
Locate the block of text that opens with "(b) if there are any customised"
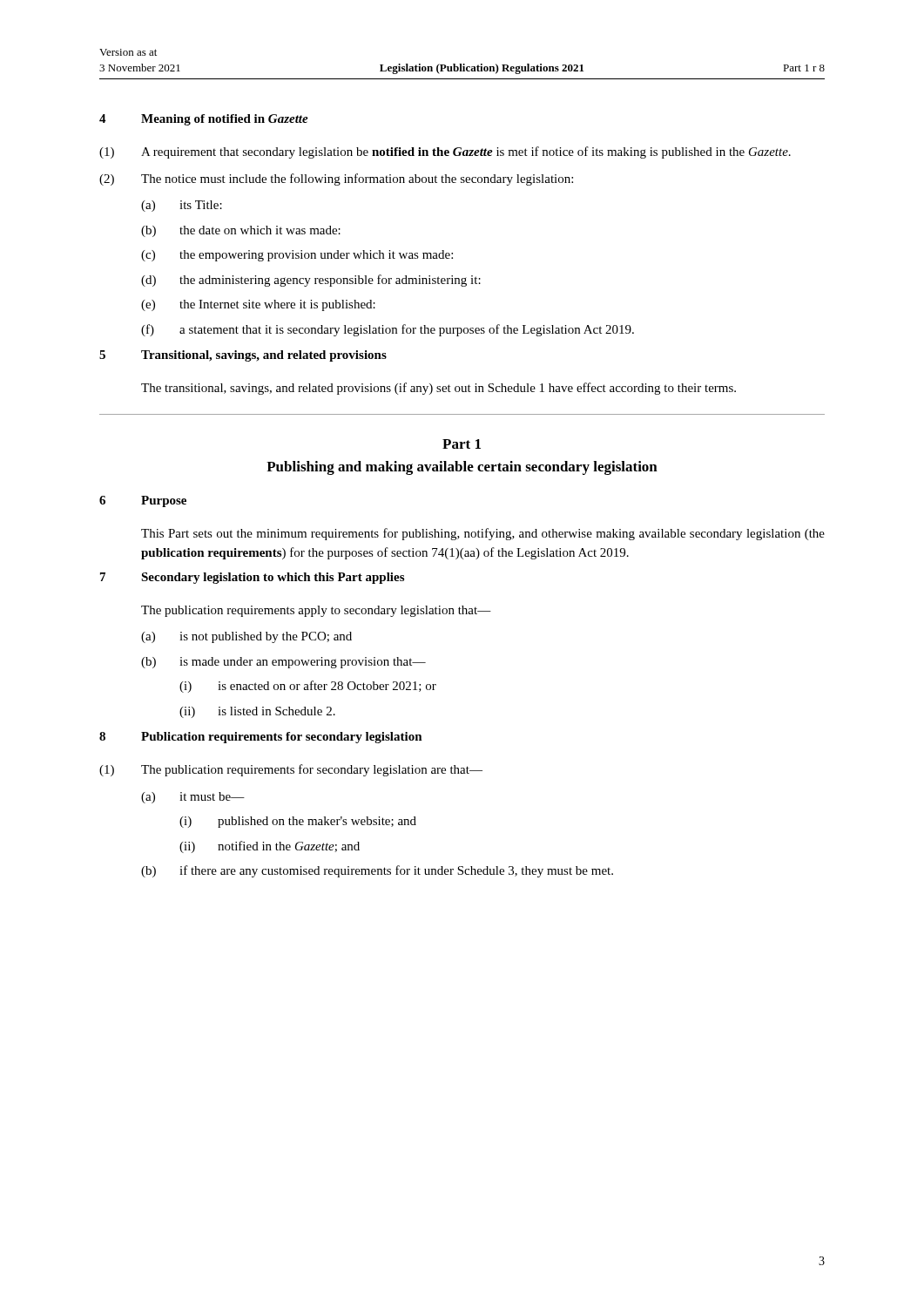tap(483, 871)
